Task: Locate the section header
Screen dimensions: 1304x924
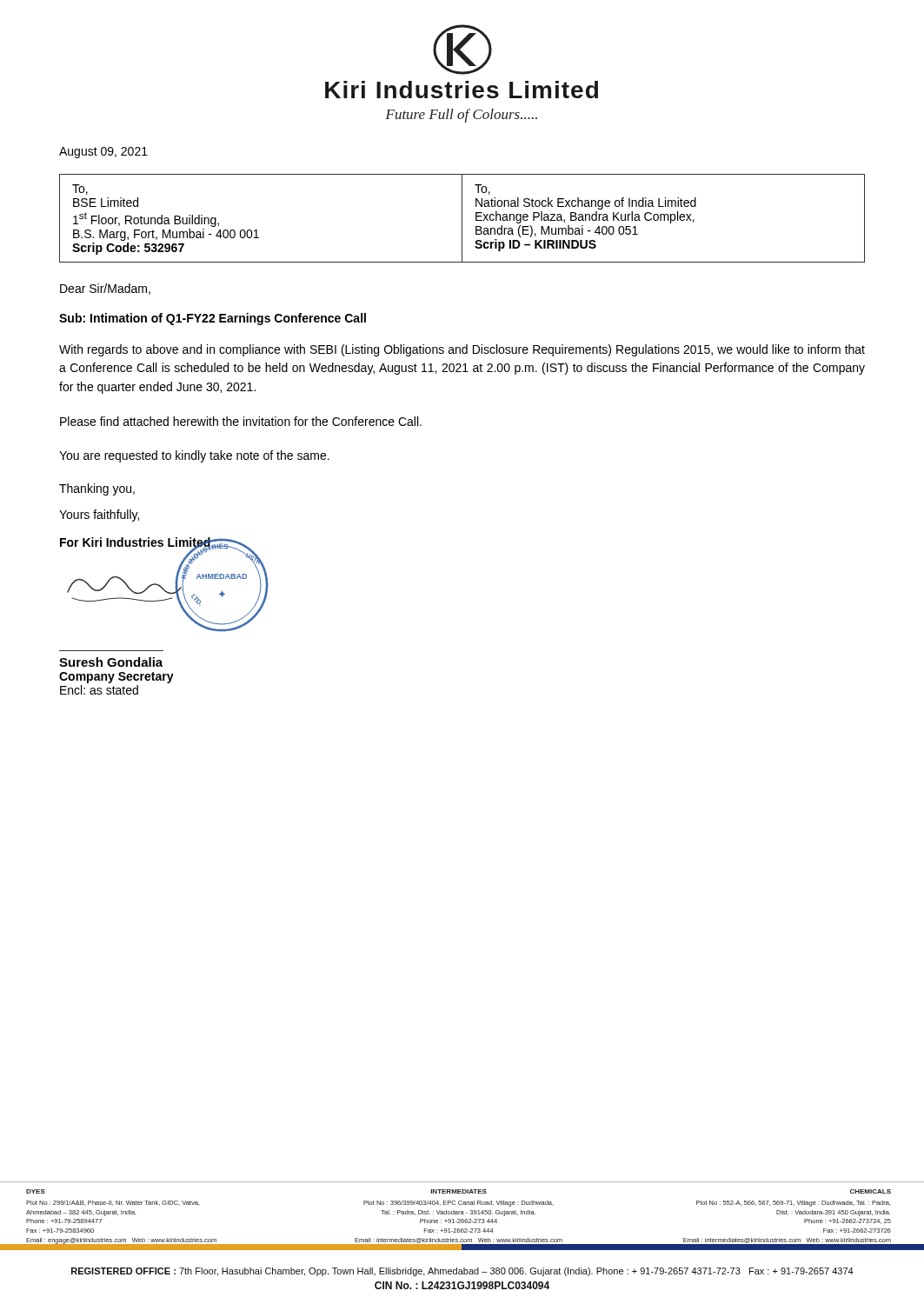Action: pos(213,318)
